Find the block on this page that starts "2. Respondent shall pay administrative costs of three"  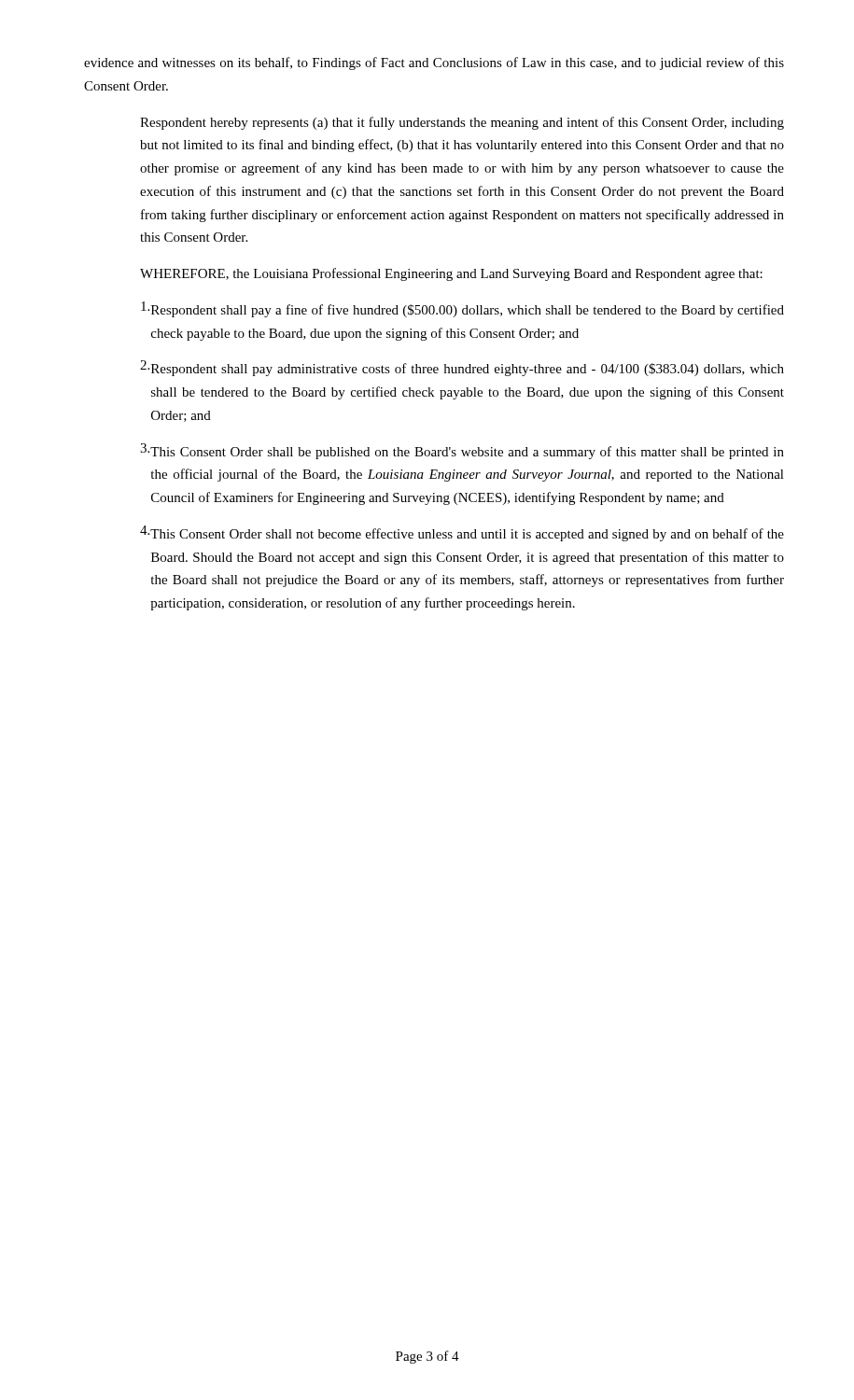[434, 392]
